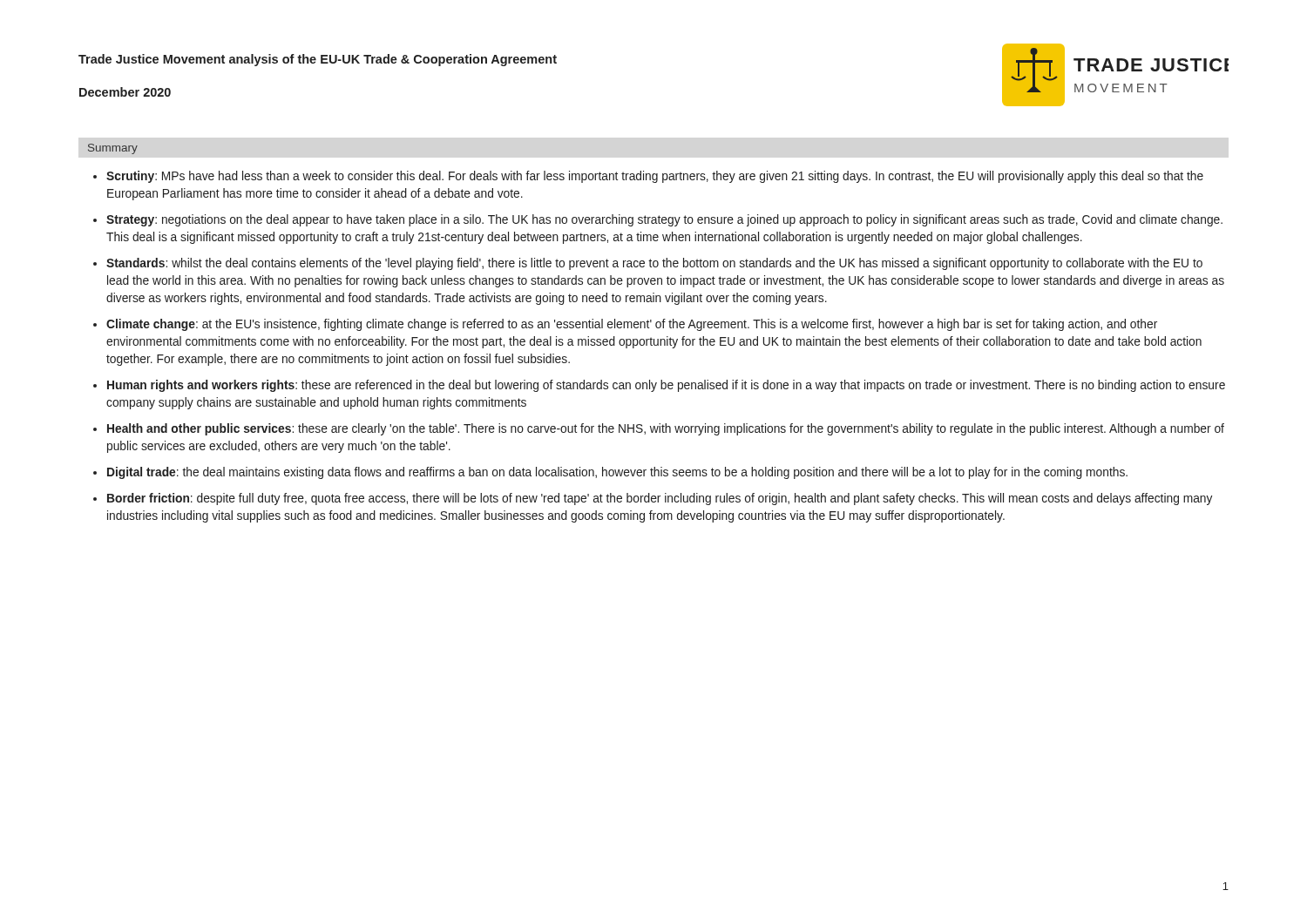1307x924 pixels.
Task: Point to the region starting "Scrutiny: MPs have had less than a week"
Action: click(x=655, y=185)
